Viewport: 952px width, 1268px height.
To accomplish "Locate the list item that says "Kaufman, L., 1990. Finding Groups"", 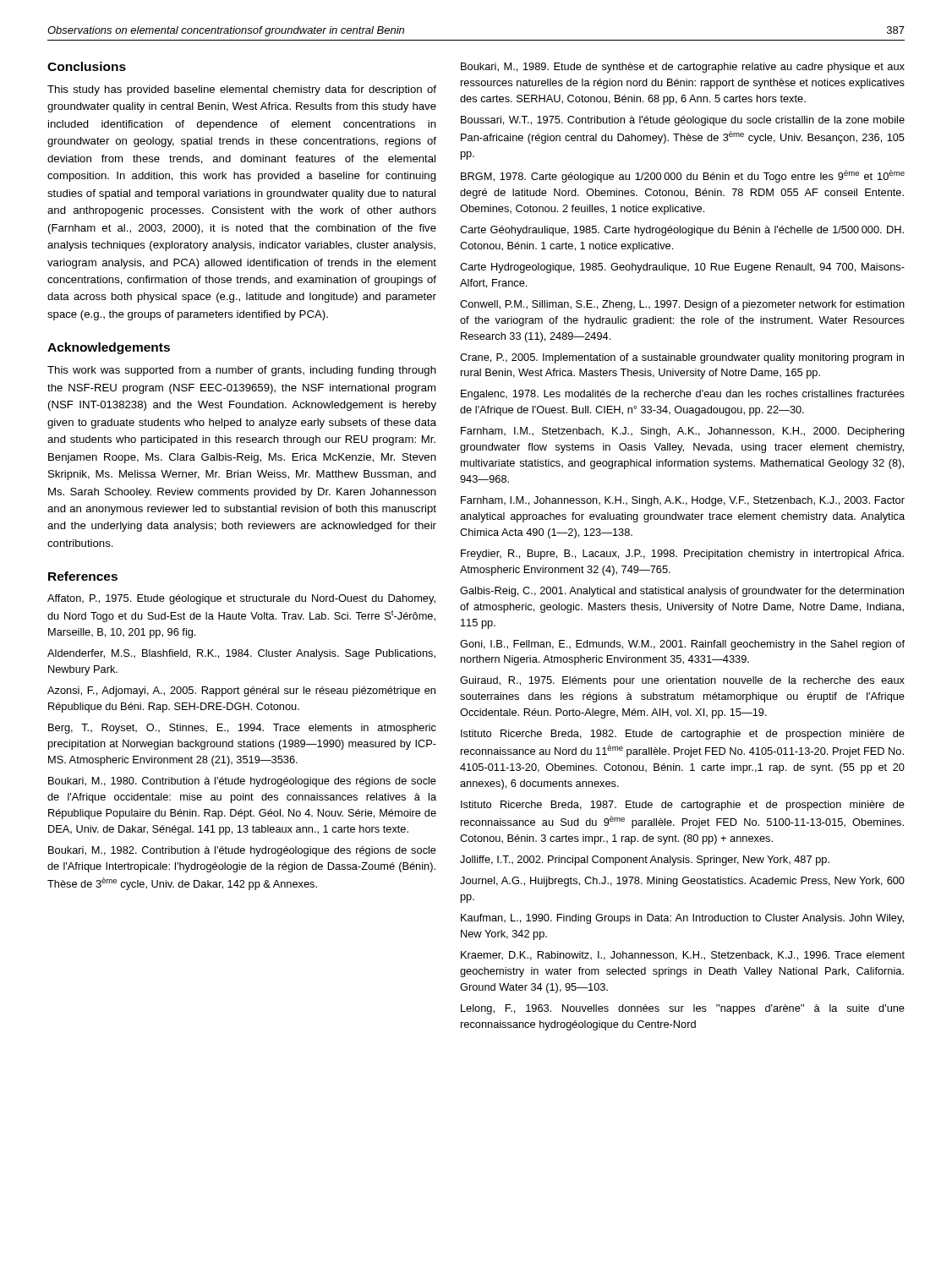I will [682, 926].
